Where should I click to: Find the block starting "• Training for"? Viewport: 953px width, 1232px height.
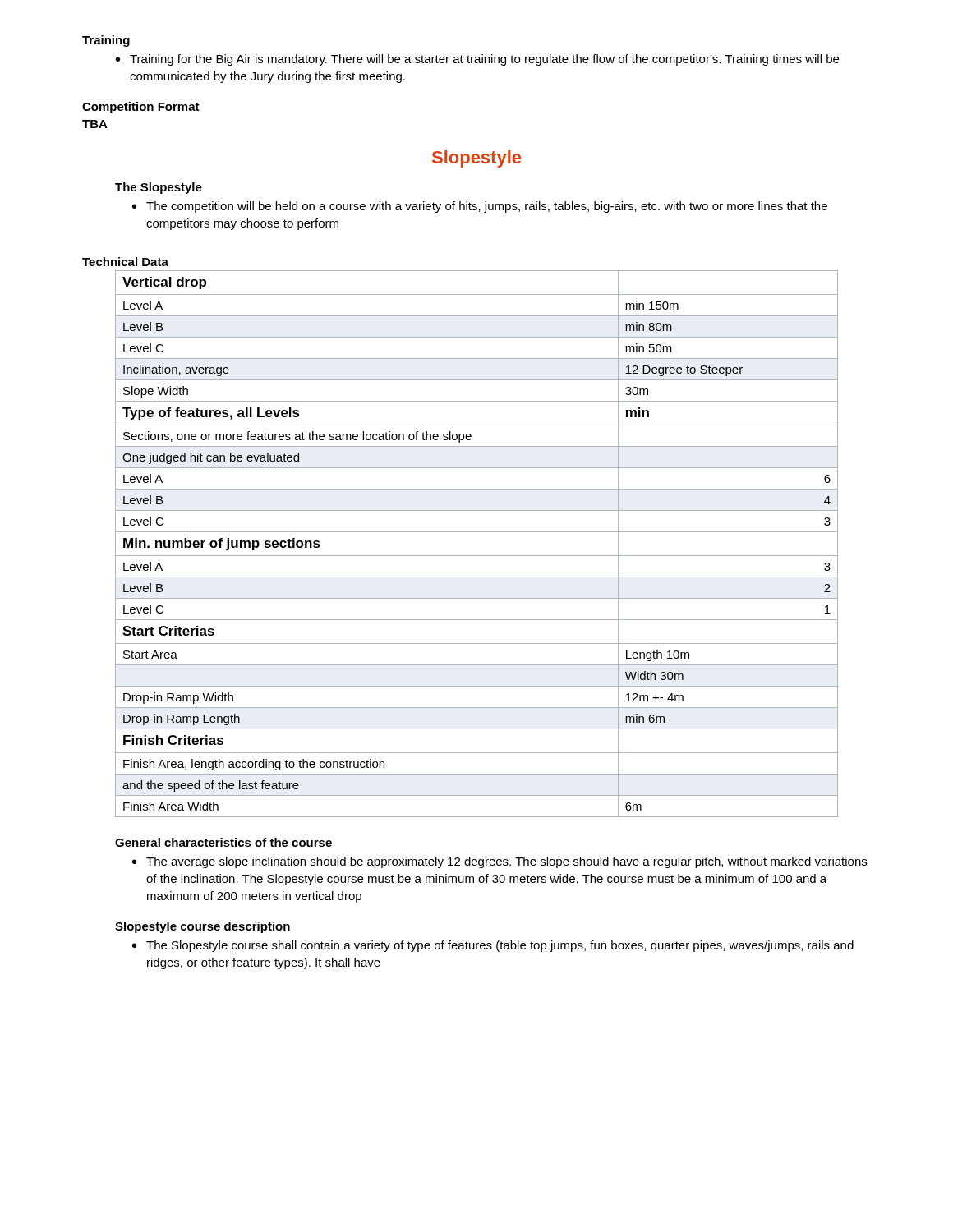tap(493, 67)
